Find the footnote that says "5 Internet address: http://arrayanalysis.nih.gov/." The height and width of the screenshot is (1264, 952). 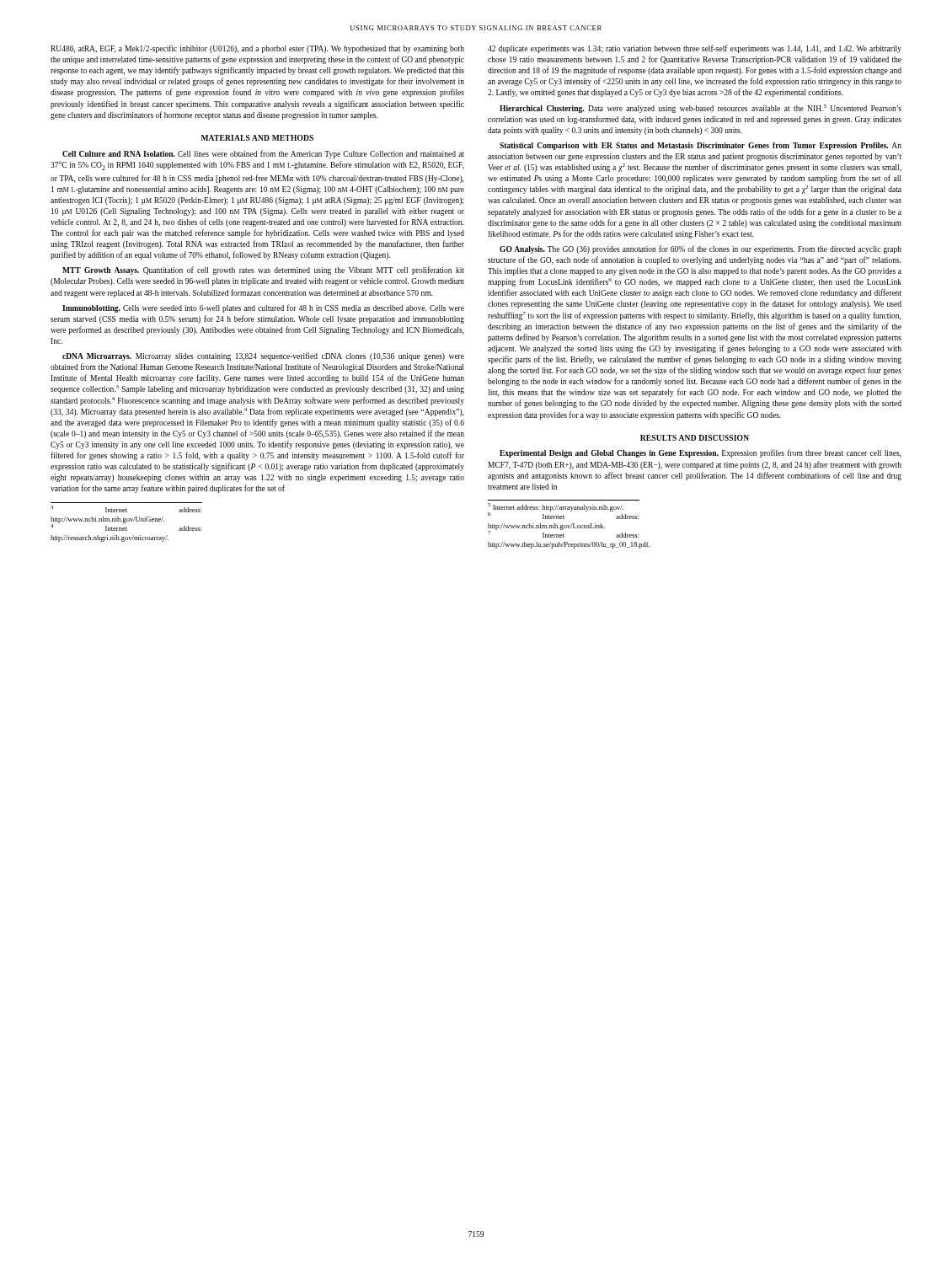coord(556,507)
